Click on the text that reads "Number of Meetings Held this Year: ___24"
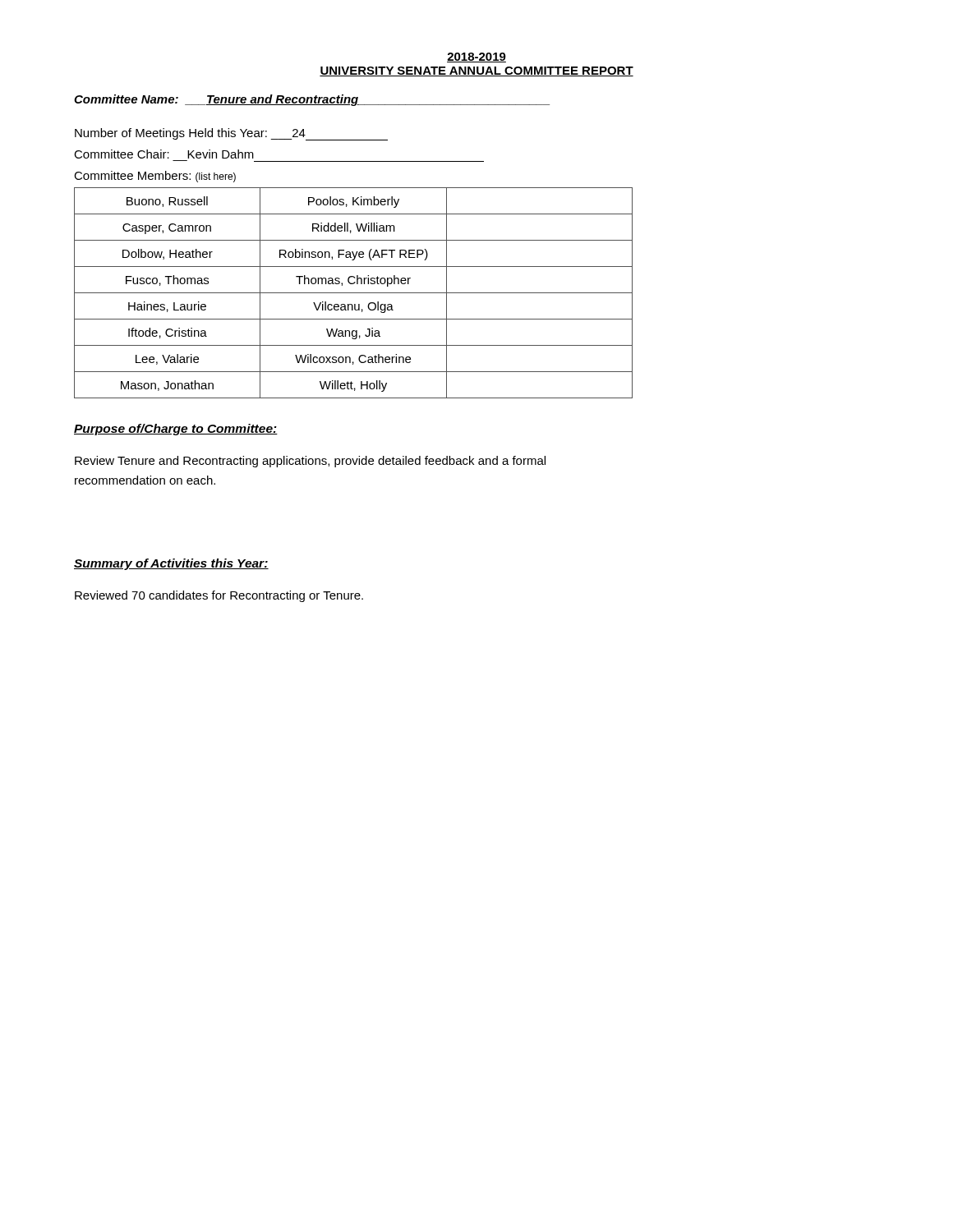 click(231, 133)
